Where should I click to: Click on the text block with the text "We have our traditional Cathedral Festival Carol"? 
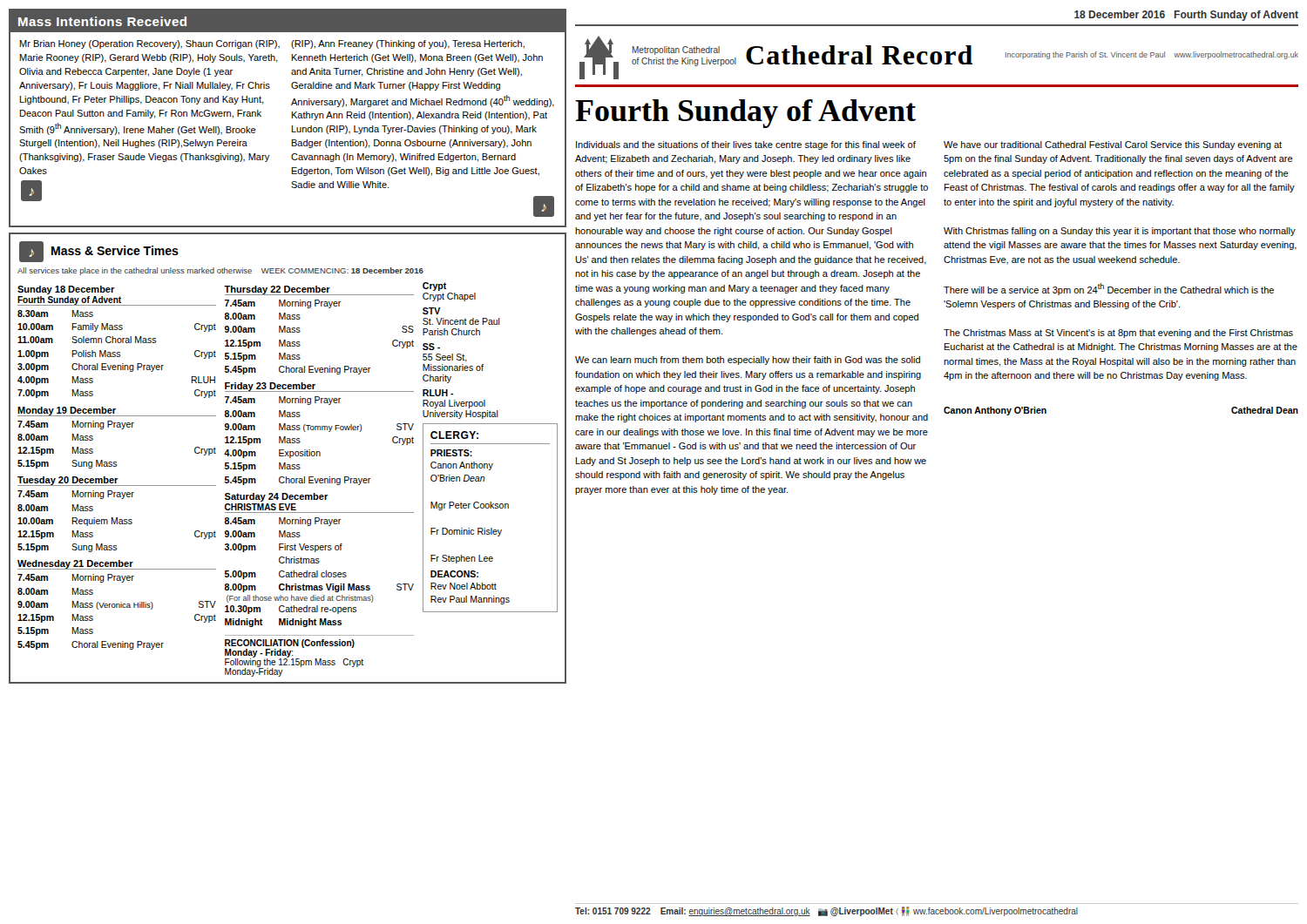click(x=1121, y=278)
